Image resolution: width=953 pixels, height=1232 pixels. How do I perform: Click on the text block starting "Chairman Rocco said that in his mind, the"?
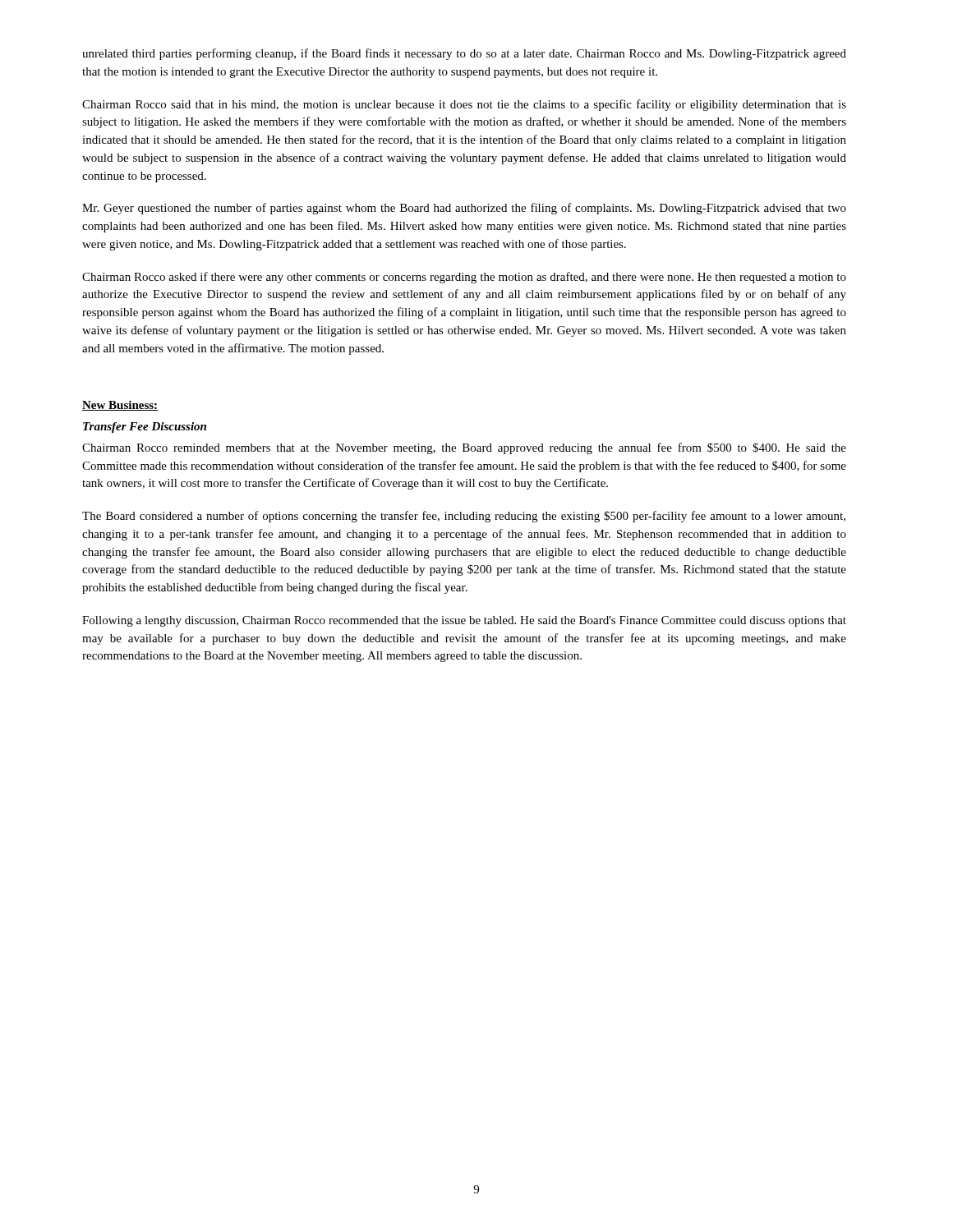click(x=464, y=140)
